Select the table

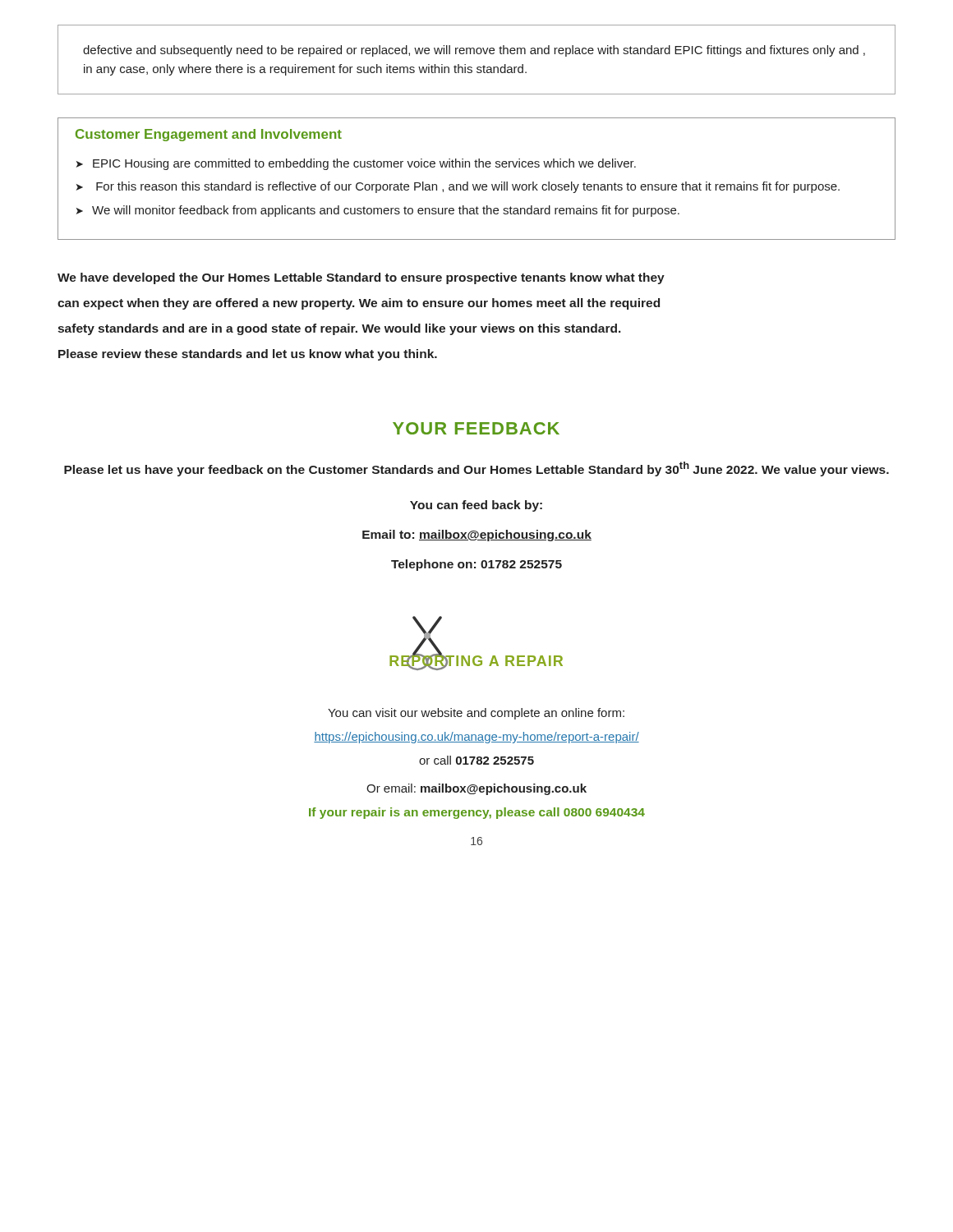tap(476, 178)
